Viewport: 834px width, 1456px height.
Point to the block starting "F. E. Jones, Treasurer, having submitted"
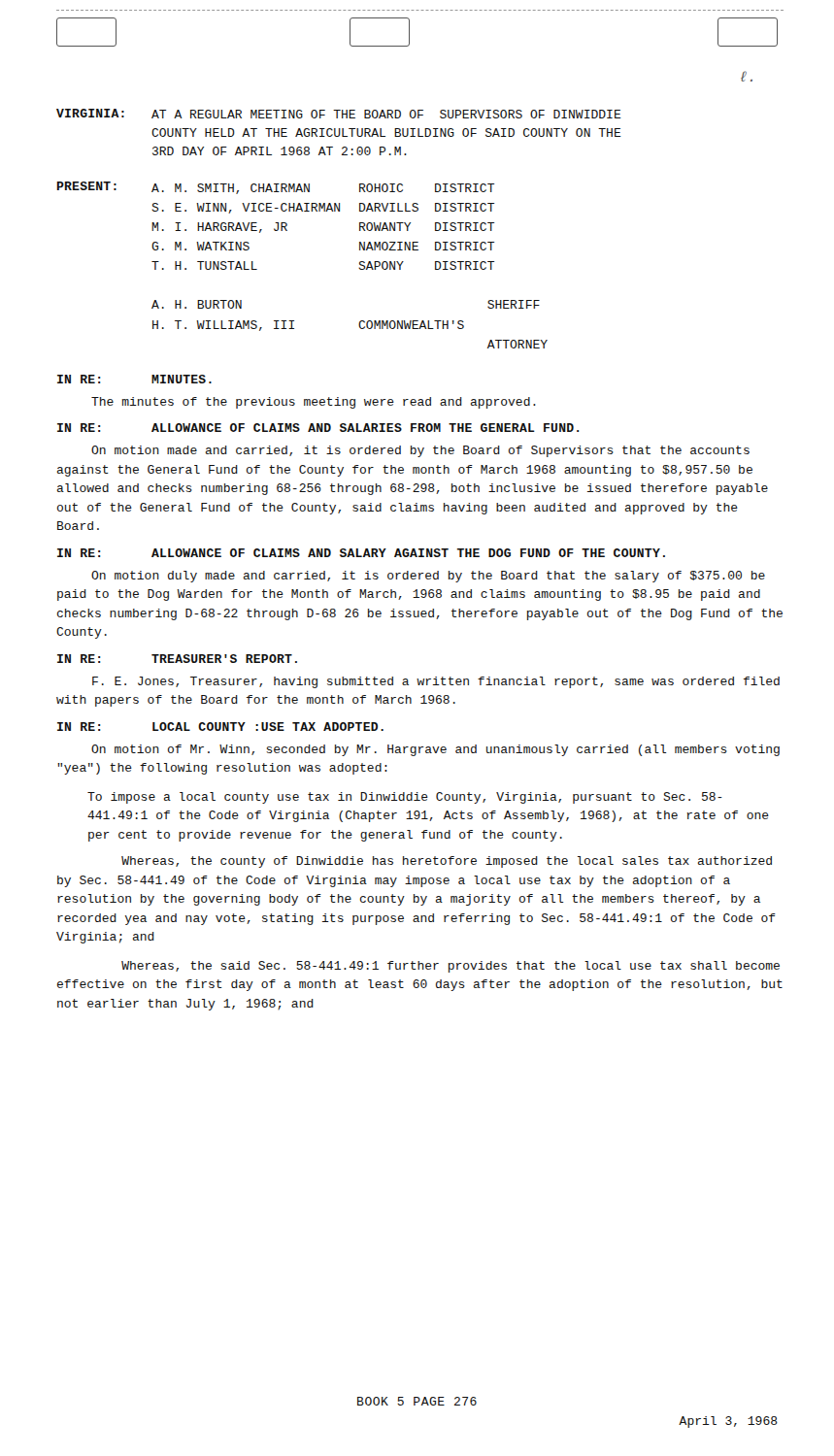418,691
